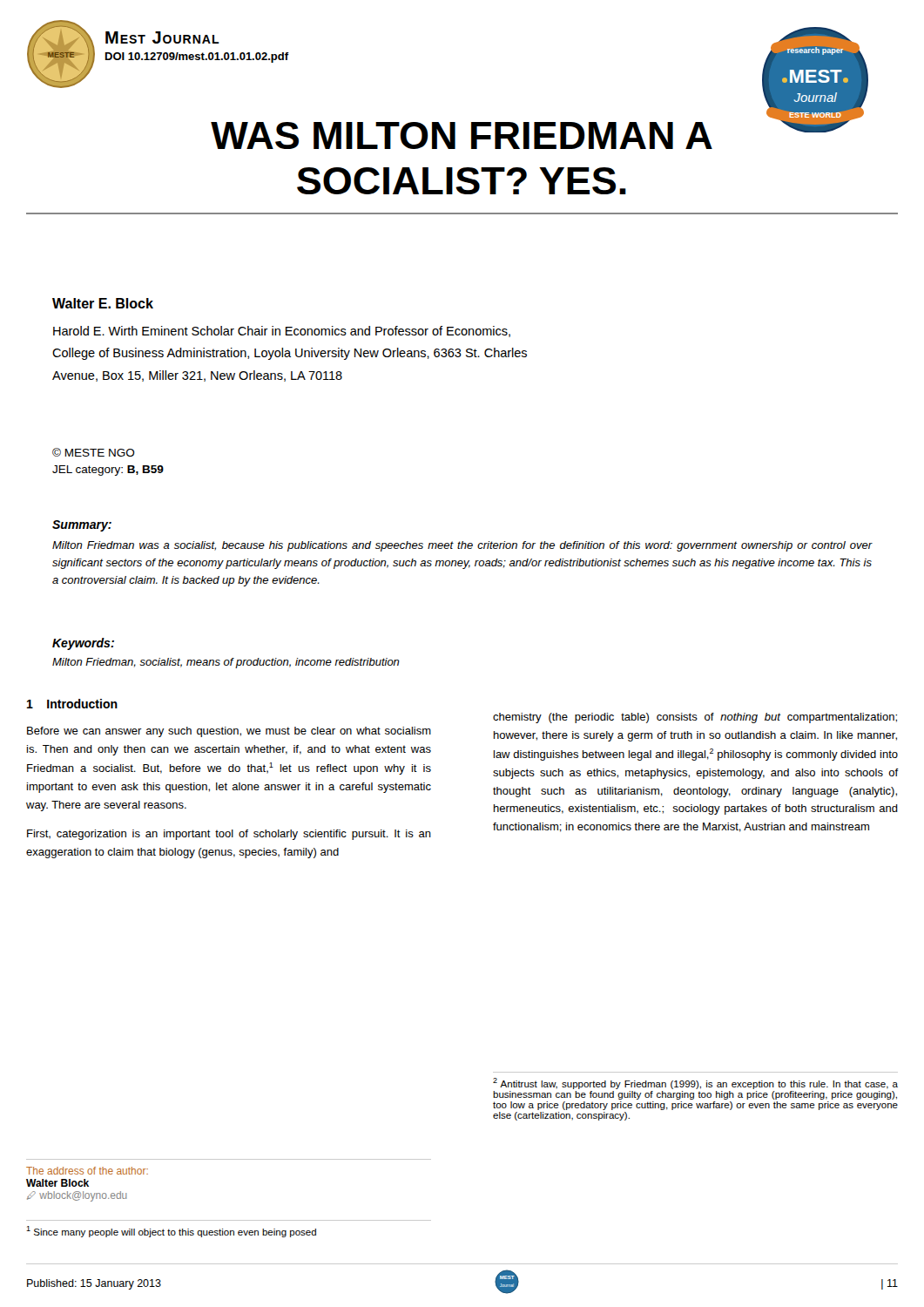This screenshot has height=1307, width=924.
Task: Point to the text starting "© MESTE NGO"
Action: [x=94, y=453]
